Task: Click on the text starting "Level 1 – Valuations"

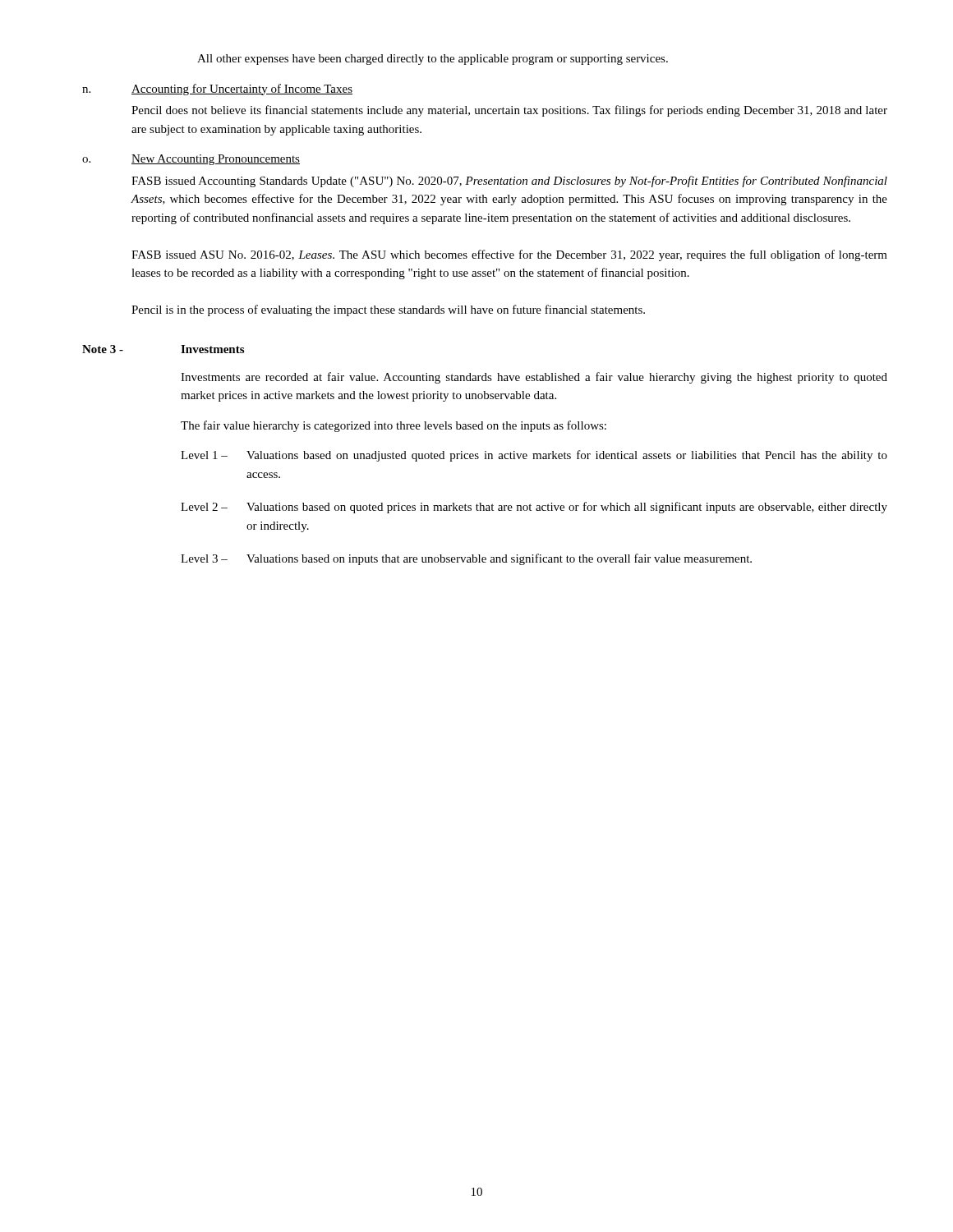Action: 534,464
